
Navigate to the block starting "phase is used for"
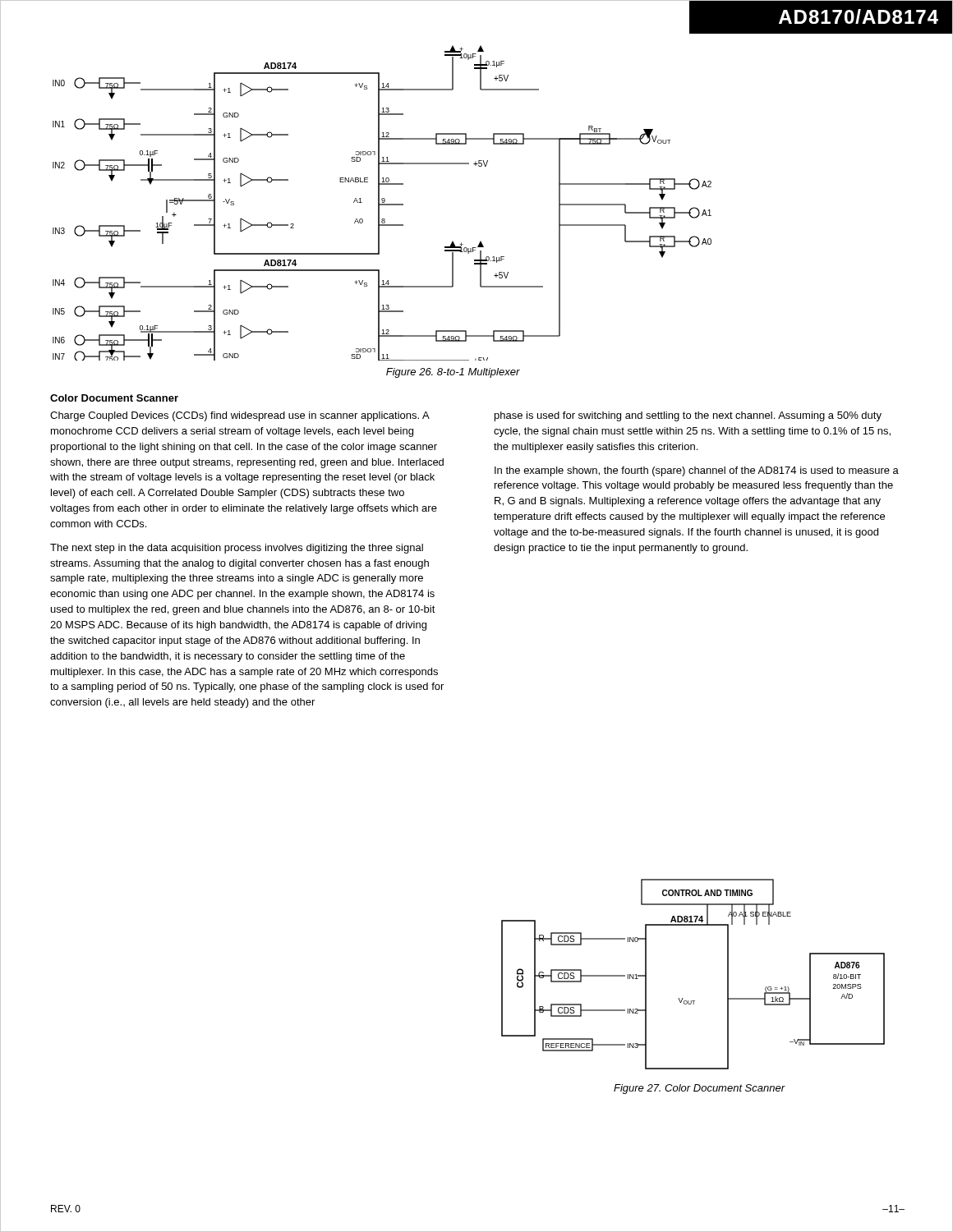click(699, 482)
